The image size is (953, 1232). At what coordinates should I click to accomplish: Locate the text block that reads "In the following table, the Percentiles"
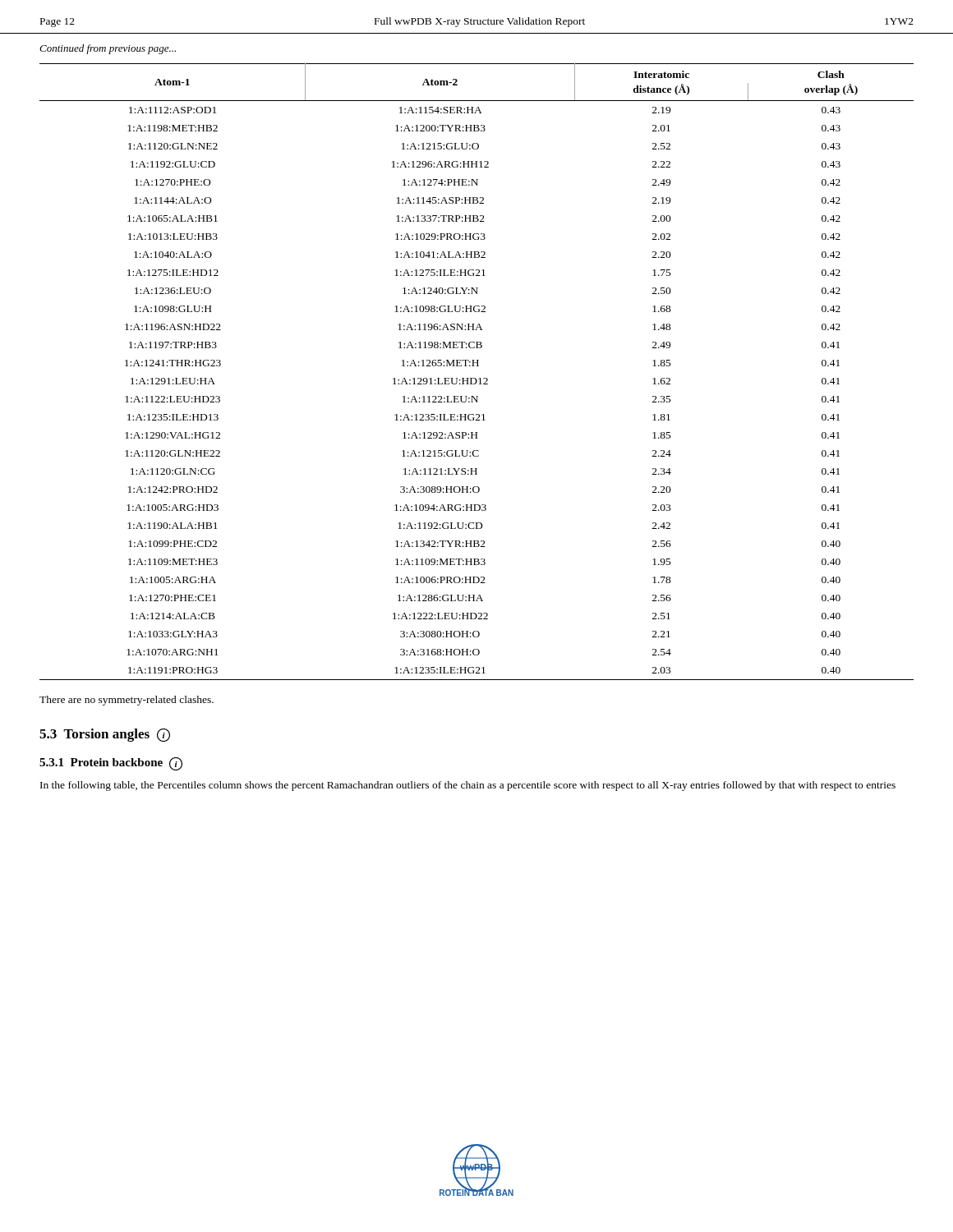[468, 784]
